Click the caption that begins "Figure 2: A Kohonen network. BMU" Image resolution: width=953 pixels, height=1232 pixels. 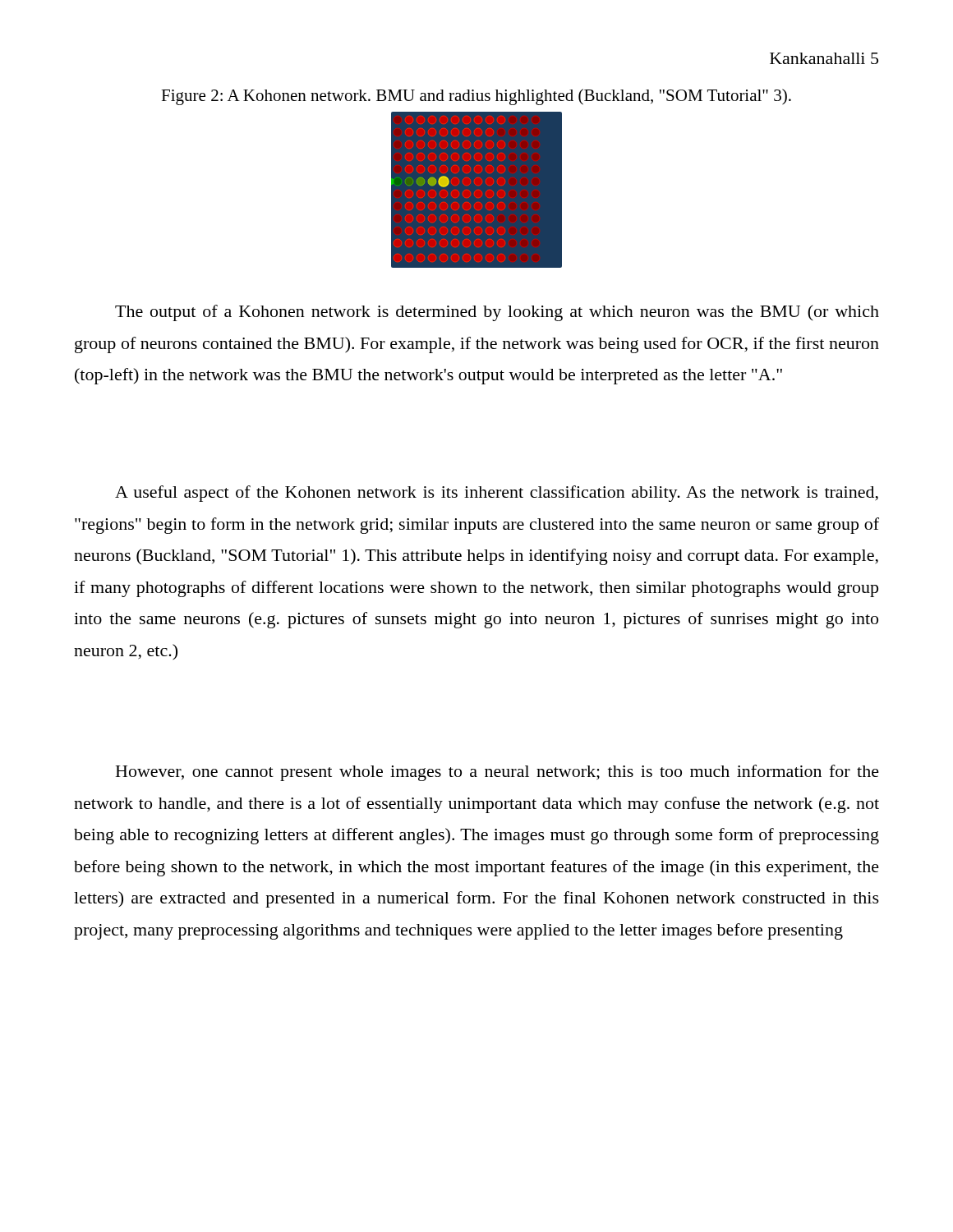pyautogui.click(x=476, y=95)
